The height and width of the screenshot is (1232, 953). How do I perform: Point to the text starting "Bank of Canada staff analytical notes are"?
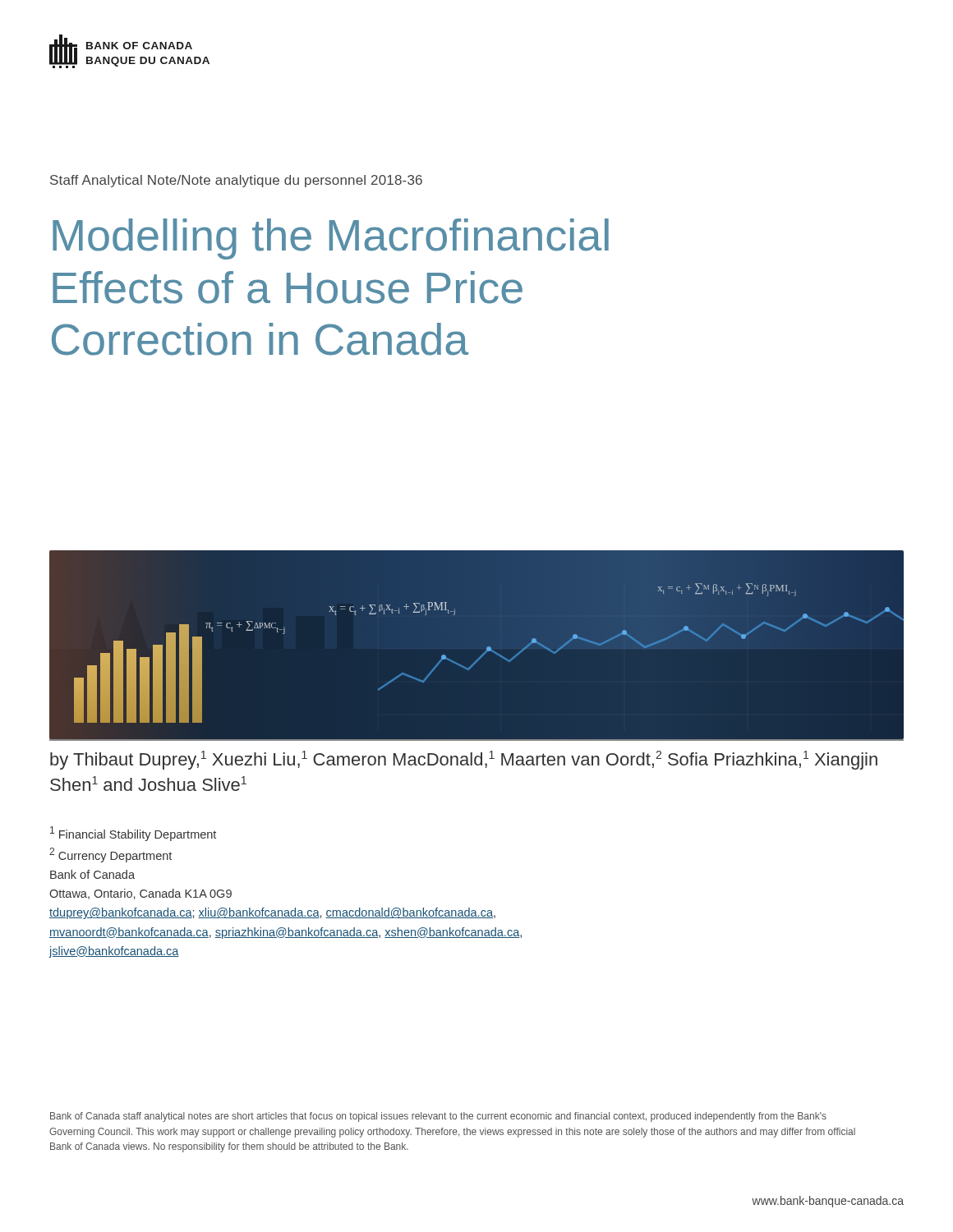click(x=452, y=1131)
